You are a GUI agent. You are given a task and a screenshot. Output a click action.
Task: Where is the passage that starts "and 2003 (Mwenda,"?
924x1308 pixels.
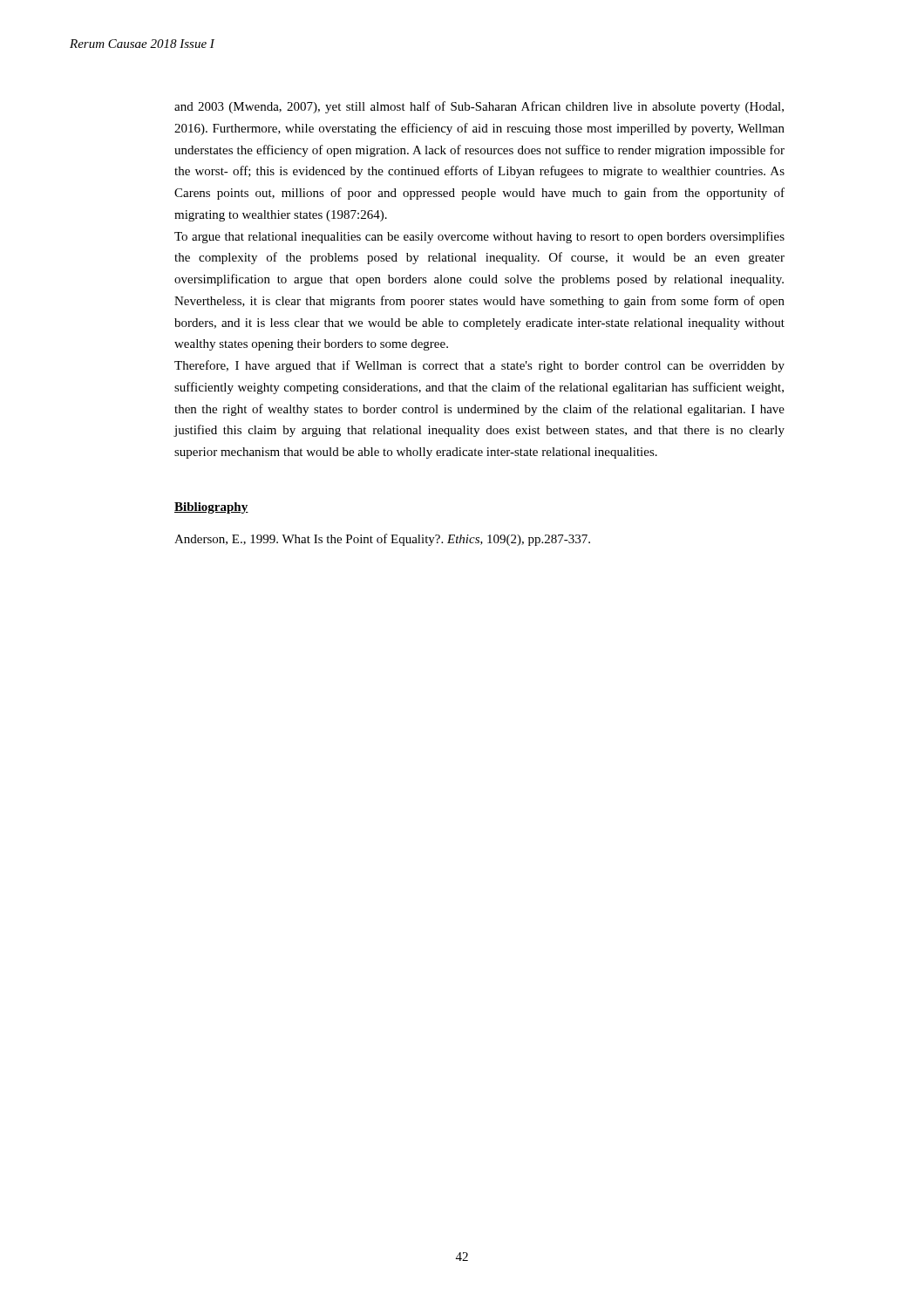[479, 160]
